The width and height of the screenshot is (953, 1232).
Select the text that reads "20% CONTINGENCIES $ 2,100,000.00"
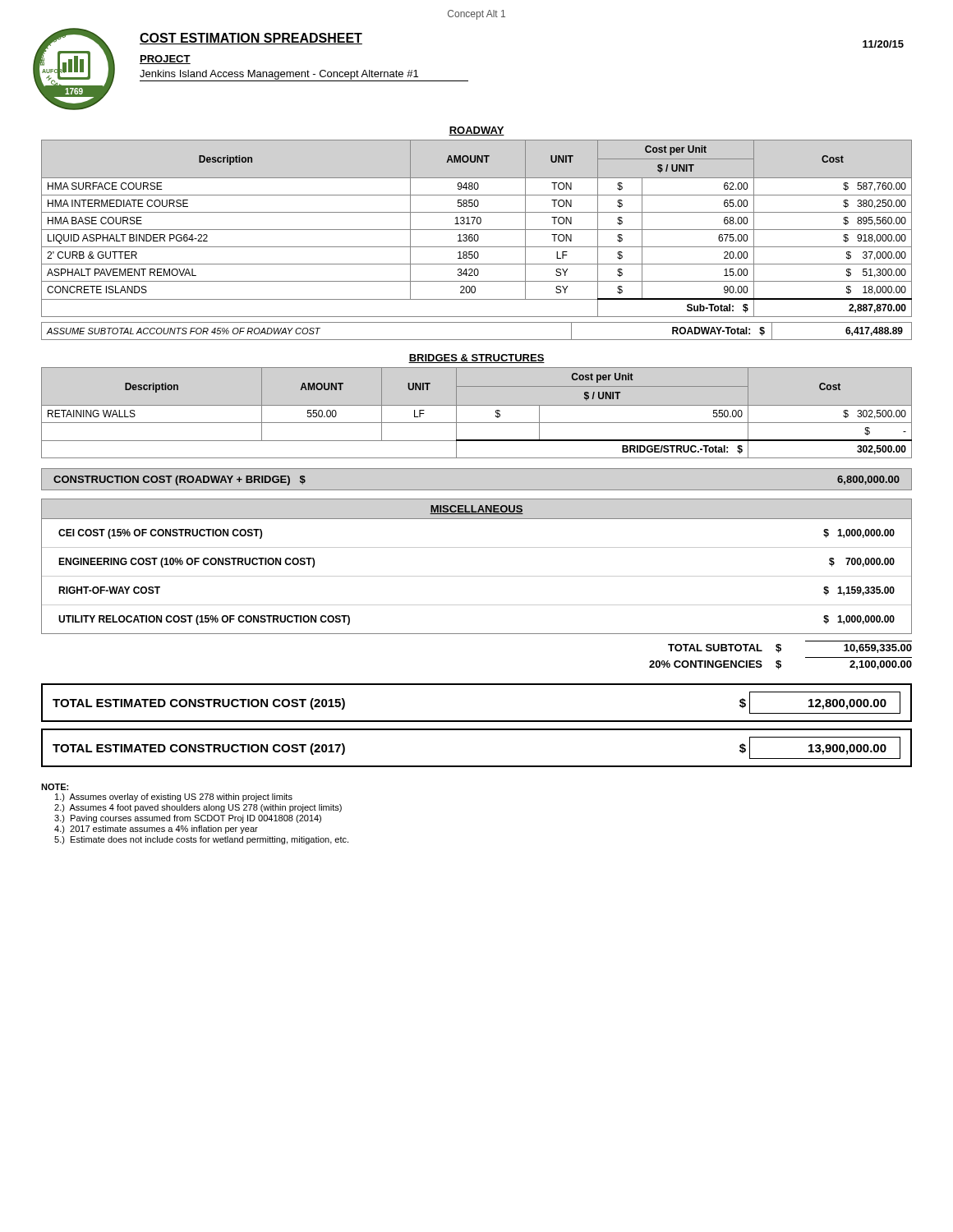point(780,664)
